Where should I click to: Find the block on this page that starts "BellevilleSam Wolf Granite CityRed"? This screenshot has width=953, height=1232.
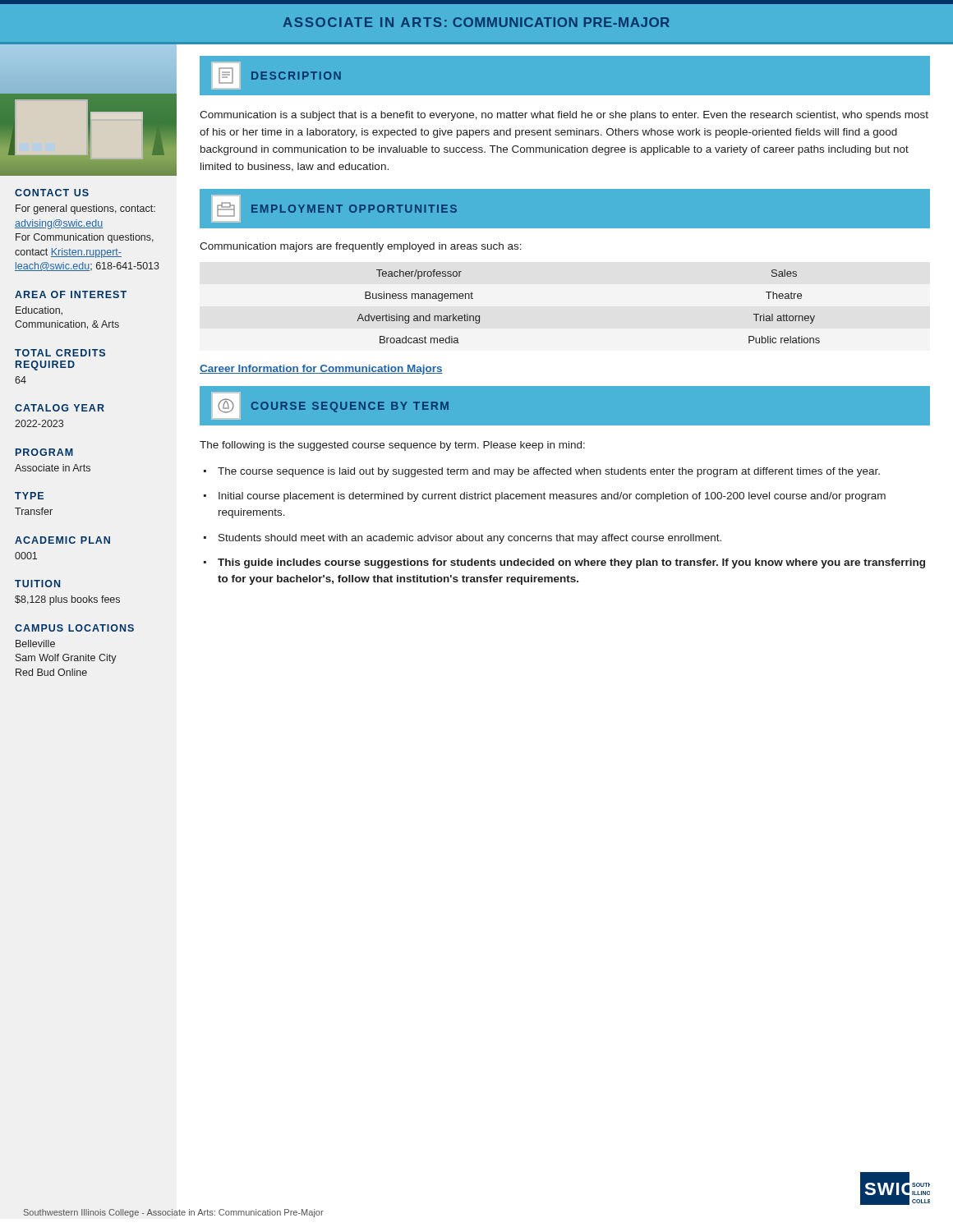[x=65, y=658]
